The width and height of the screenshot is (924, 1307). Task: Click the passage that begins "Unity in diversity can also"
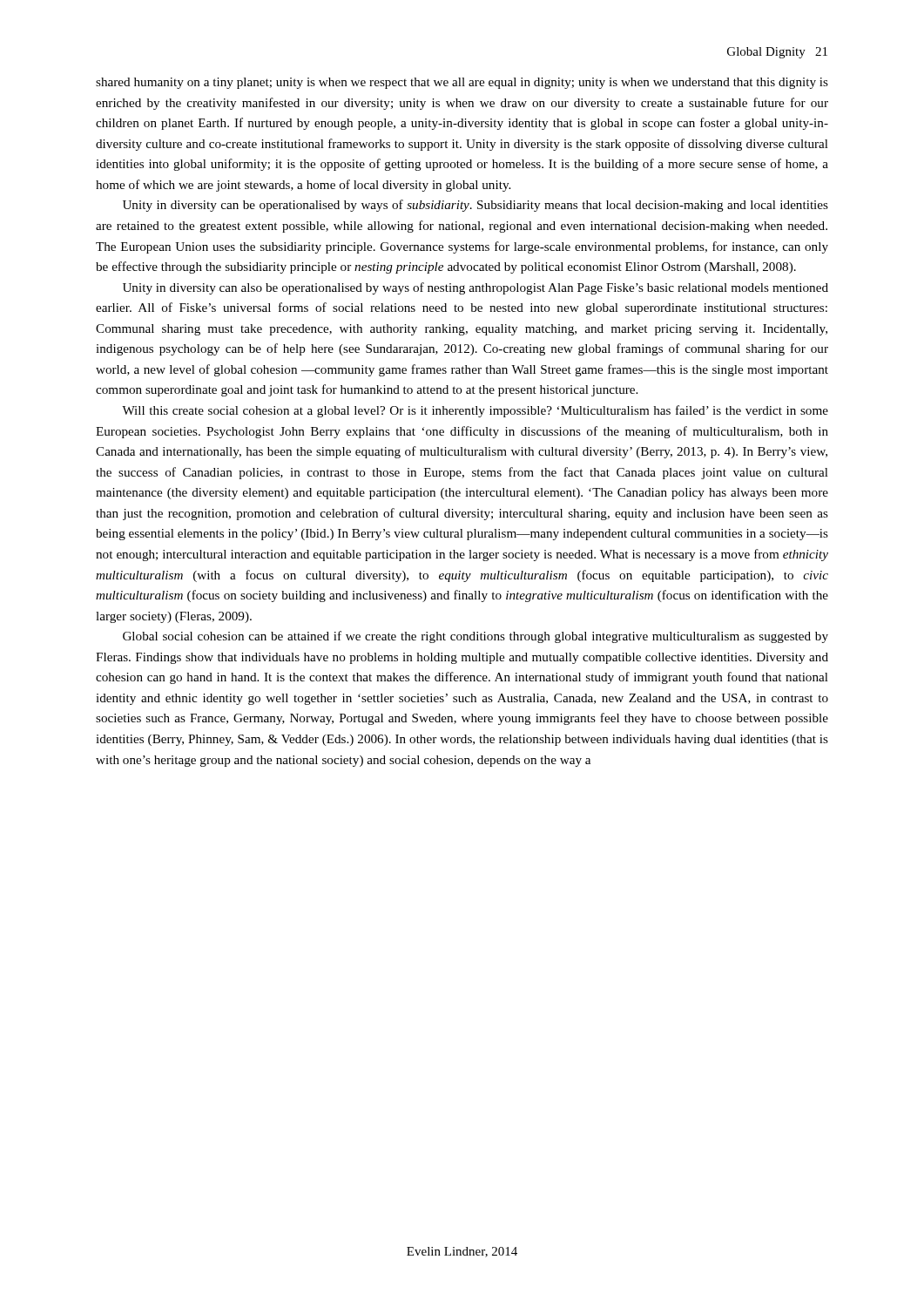[x=462, y=338]
